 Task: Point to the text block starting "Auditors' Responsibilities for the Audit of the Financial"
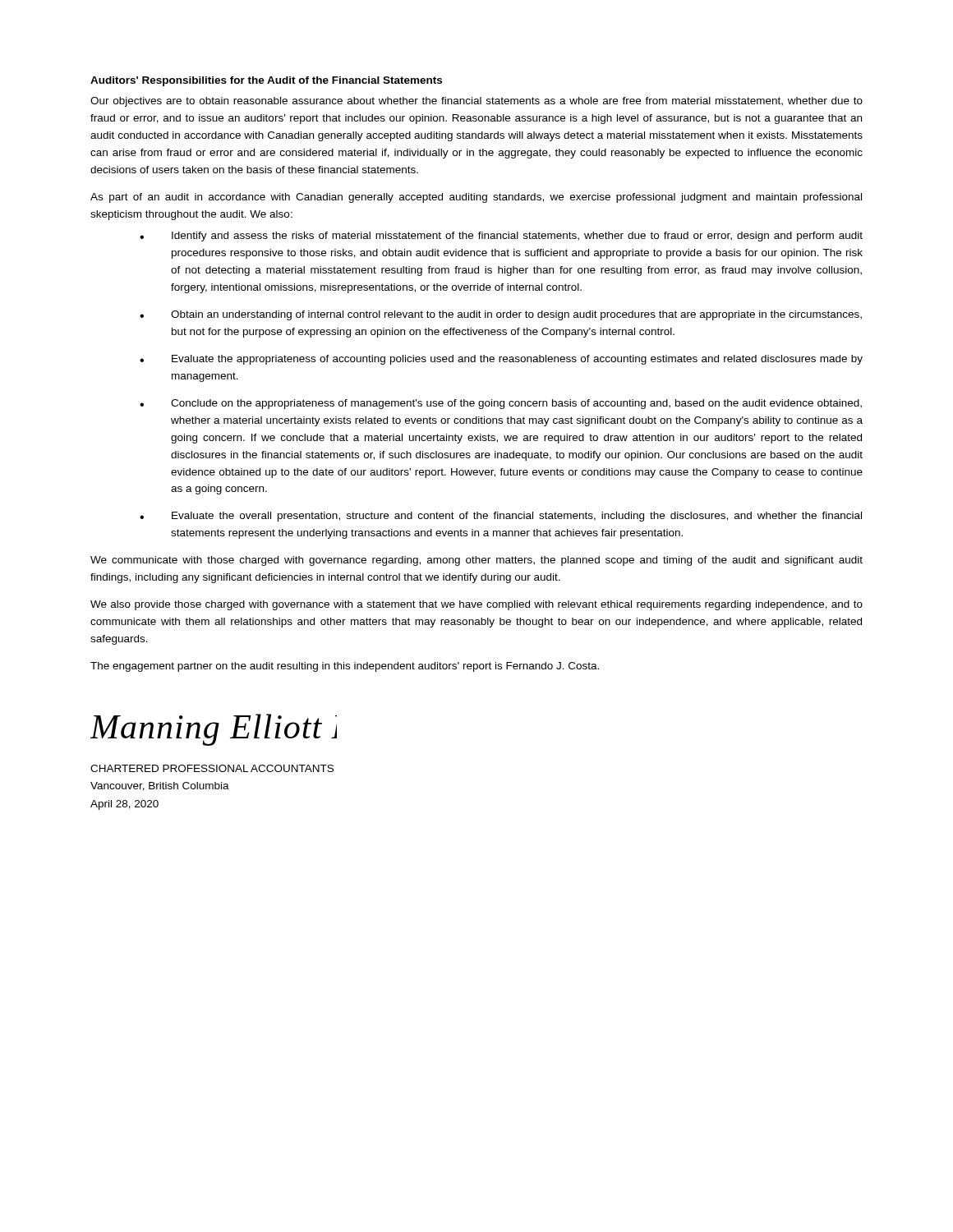[267, 80]
